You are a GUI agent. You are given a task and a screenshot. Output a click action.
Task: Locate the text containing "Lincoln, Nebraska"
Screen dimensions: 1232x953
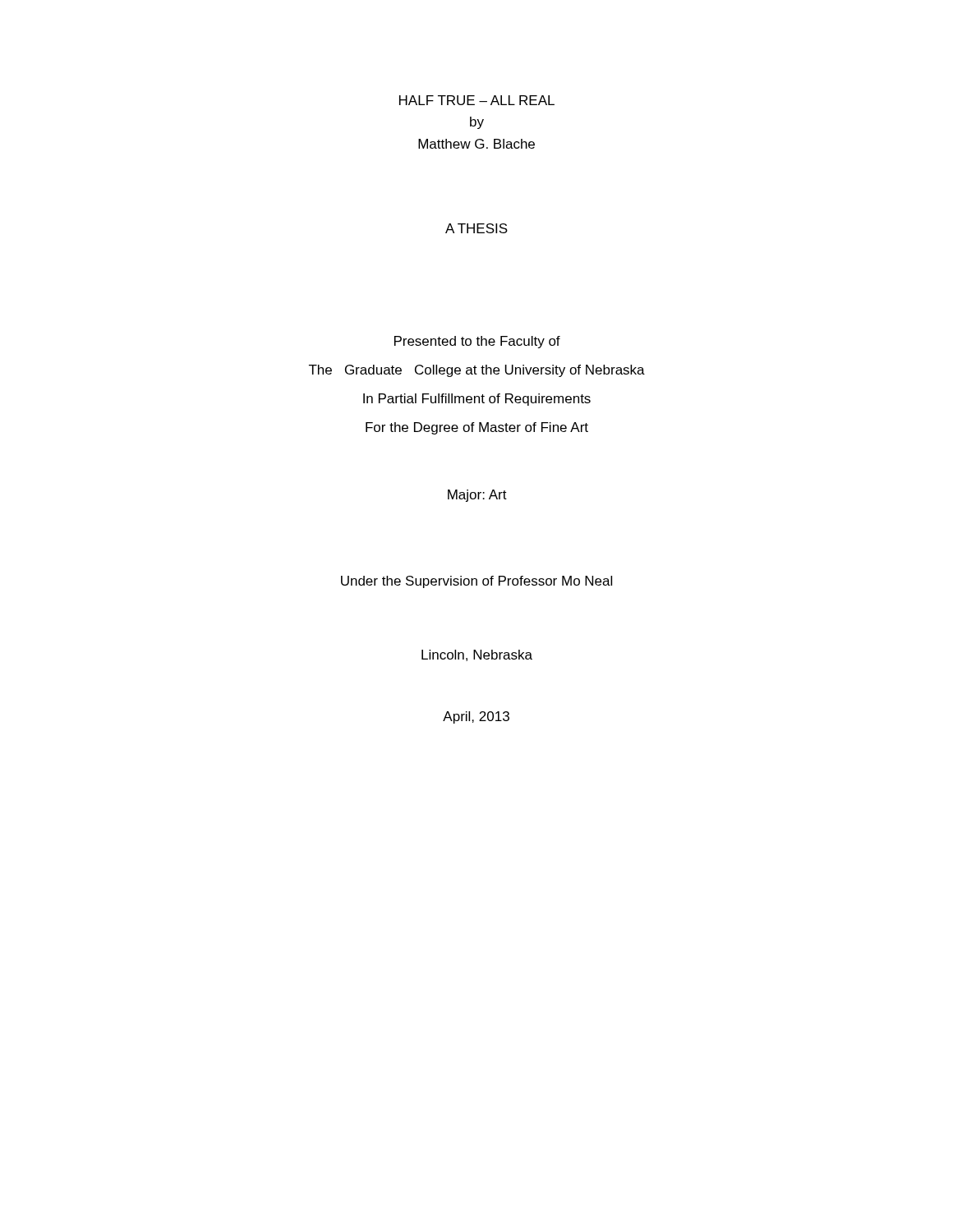pos(476,655)
